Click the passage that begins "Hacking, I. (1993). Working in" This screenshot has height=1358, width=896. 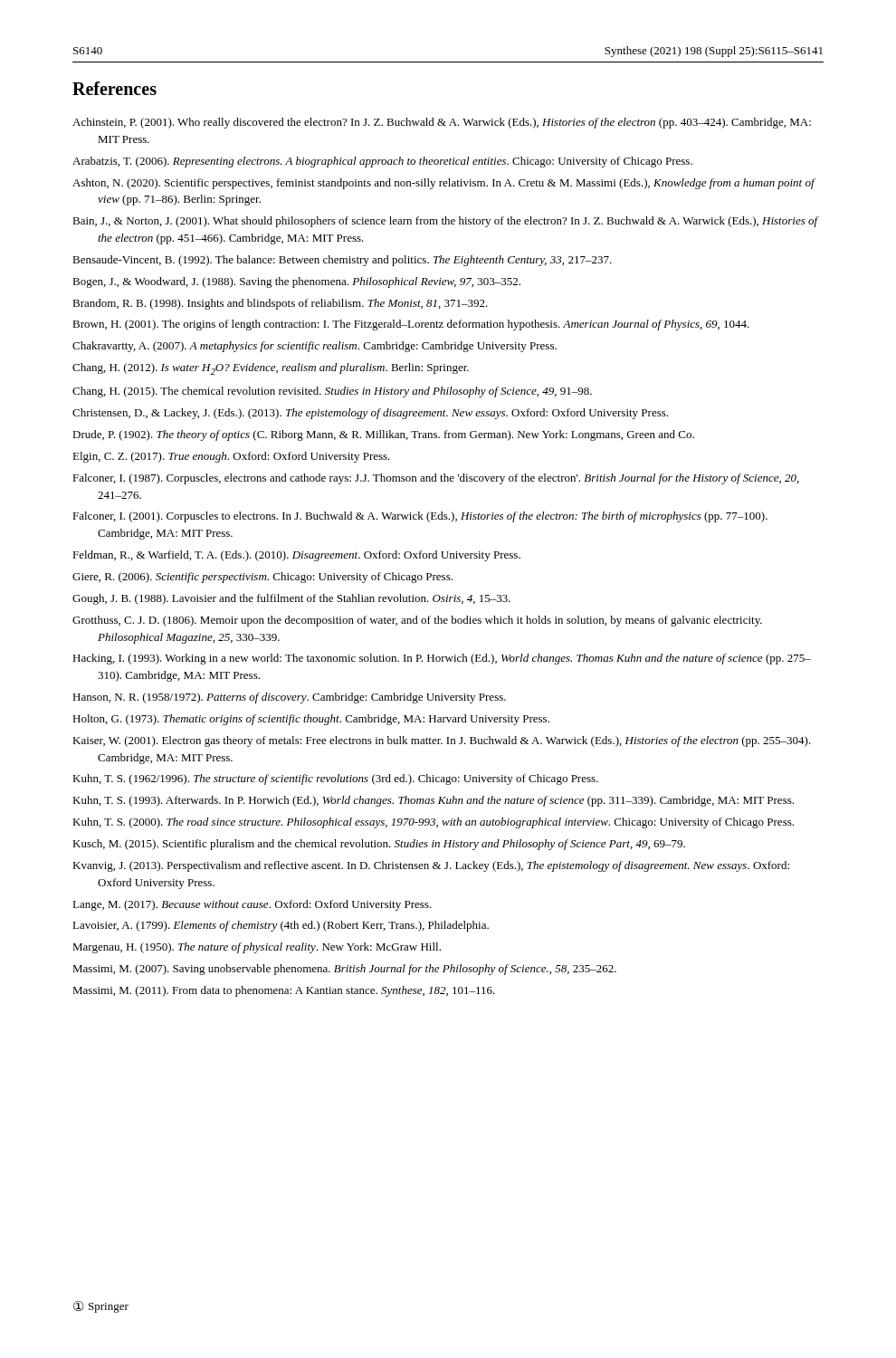point(442,667)
